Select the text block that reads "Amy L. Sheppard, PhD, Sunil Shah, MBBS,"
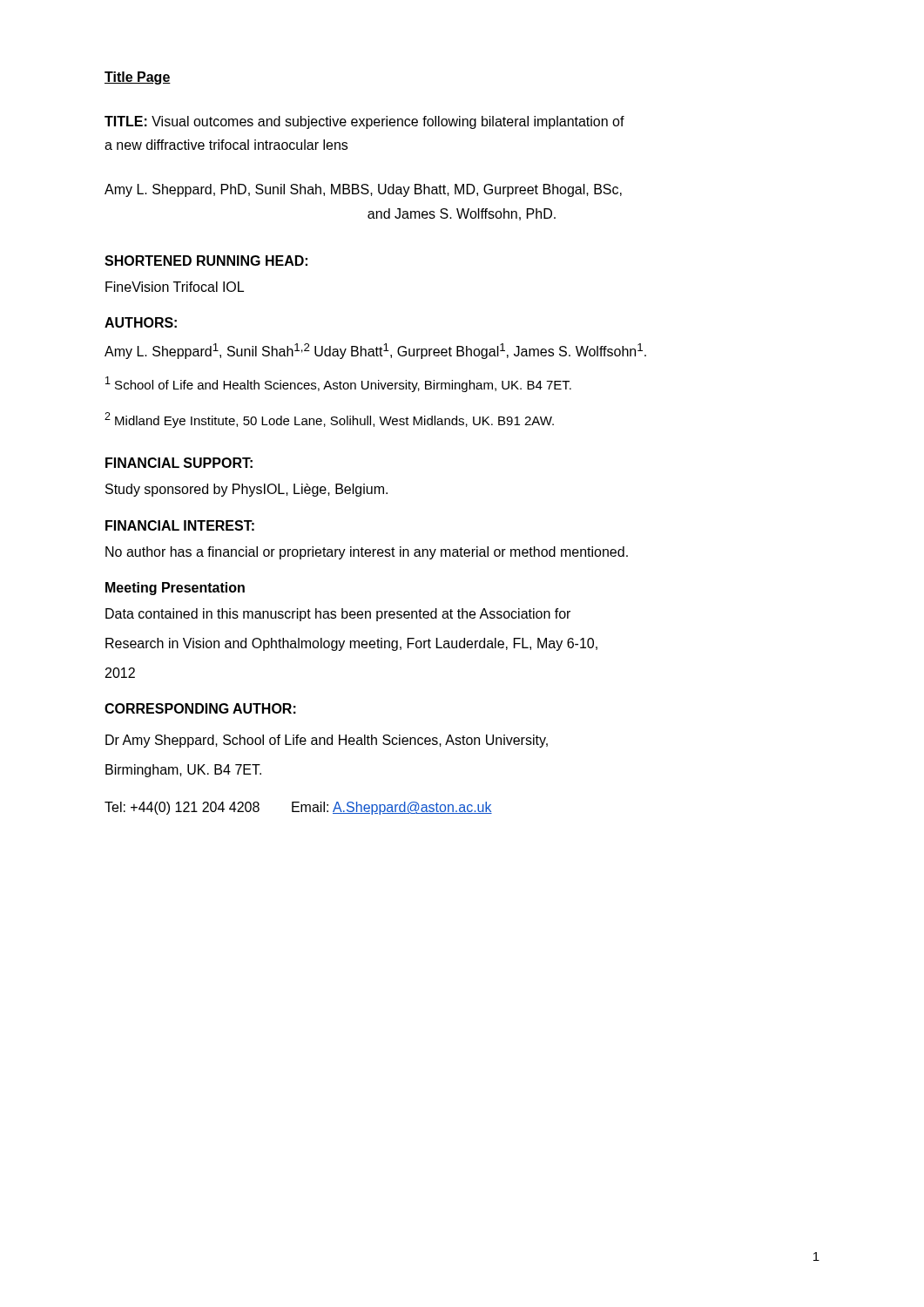 point(462,204)
